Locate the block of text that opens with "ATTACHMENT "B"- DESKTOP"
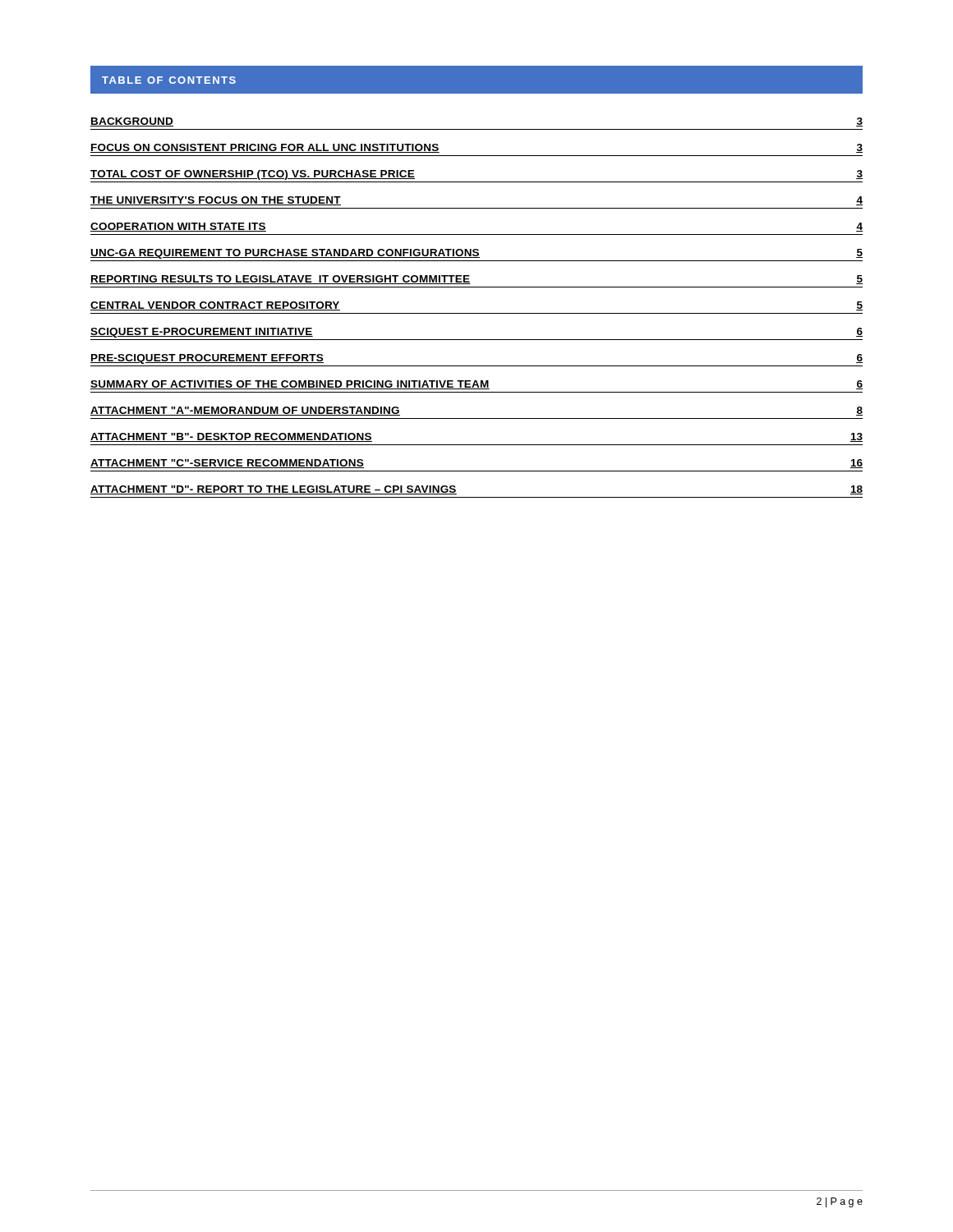 point(476,436)
